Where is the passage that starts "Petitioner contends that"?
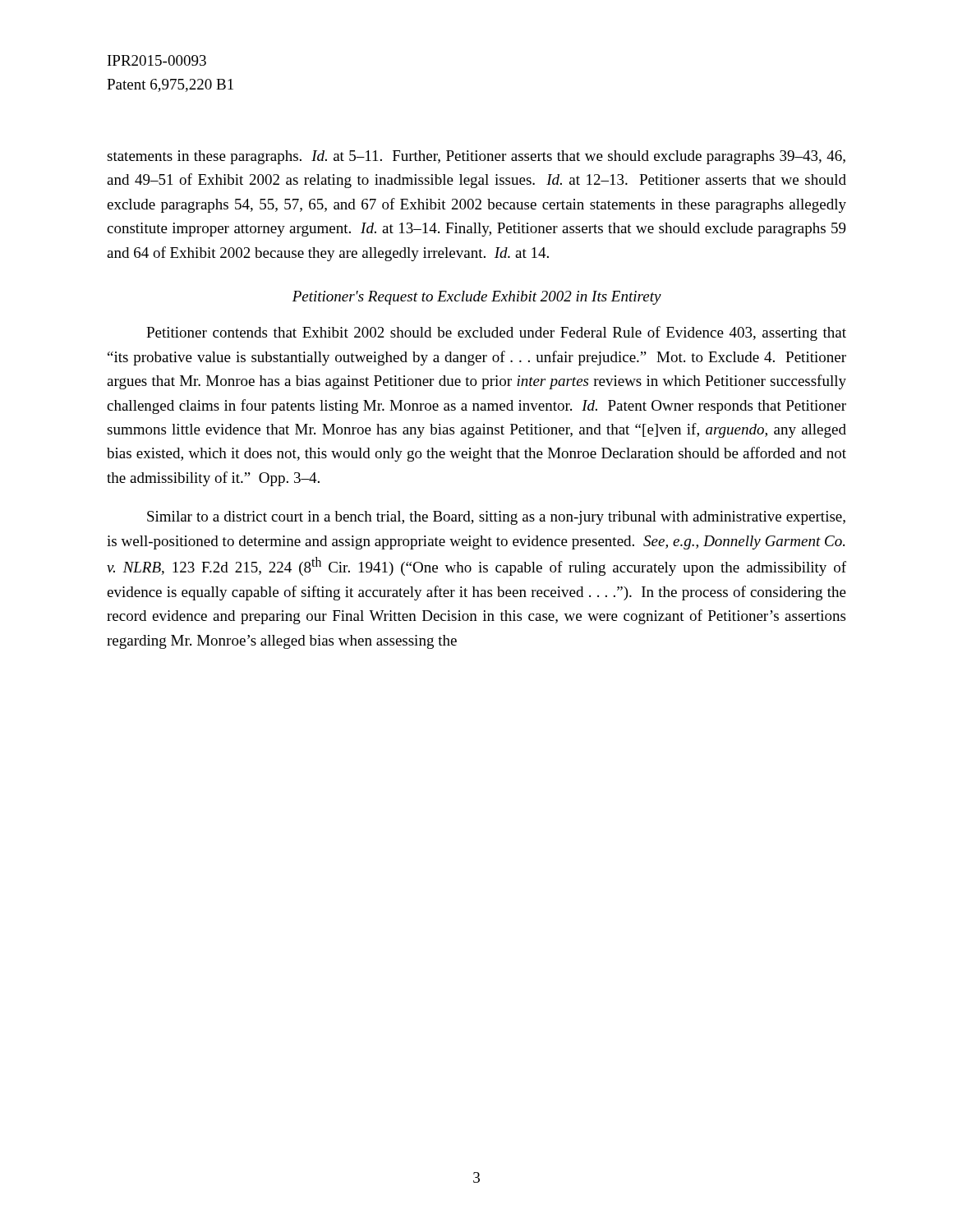 pos(476,405)
